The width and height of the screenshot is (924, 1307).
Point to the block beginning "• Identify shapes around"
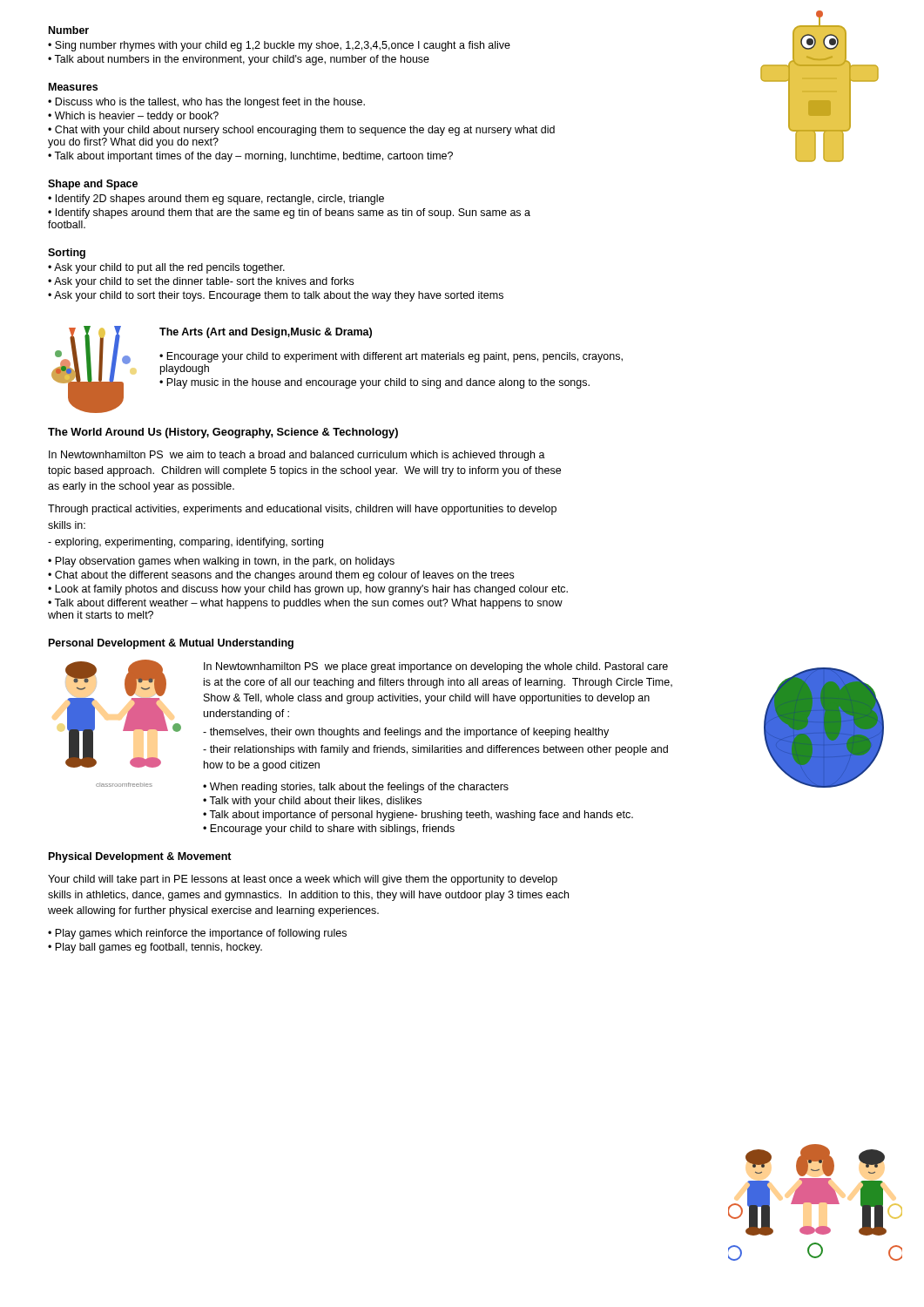(x=289, y=219)
